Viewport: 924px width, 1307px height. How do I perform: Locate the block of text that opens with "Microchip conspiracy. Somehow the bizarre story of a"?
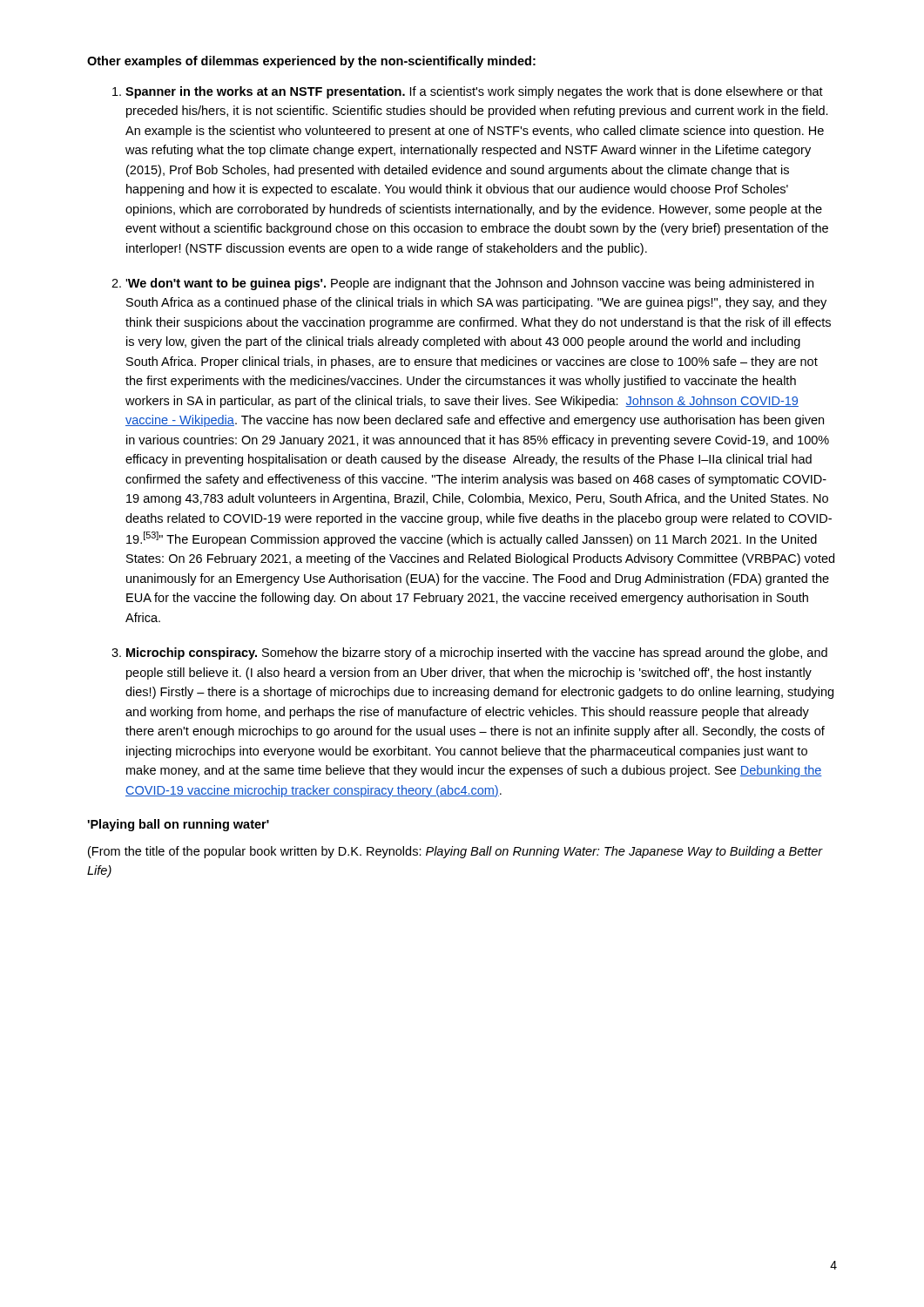tap(480, 721)
